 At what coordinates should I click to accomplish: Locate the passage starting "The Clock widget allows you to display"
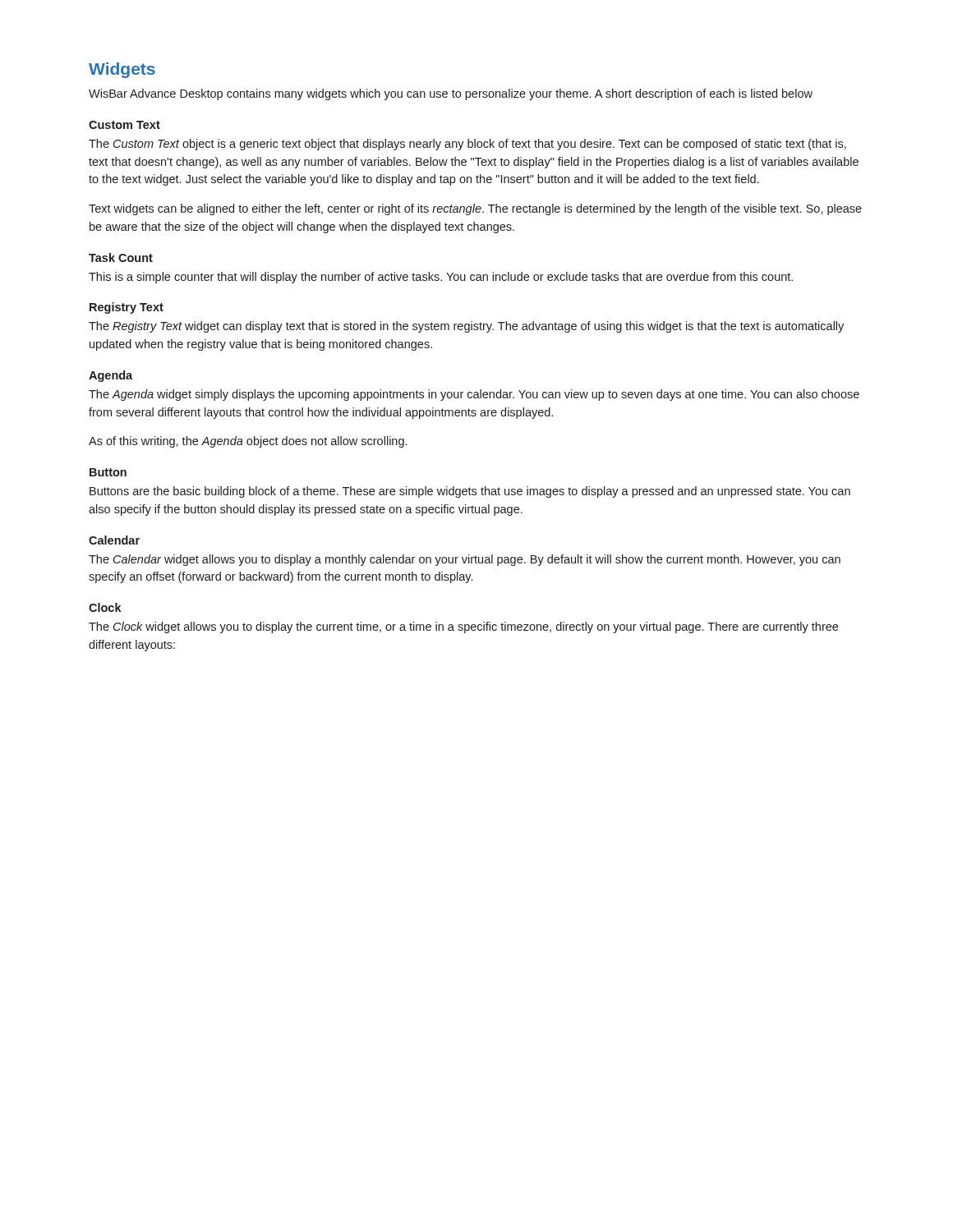[464, 636]
